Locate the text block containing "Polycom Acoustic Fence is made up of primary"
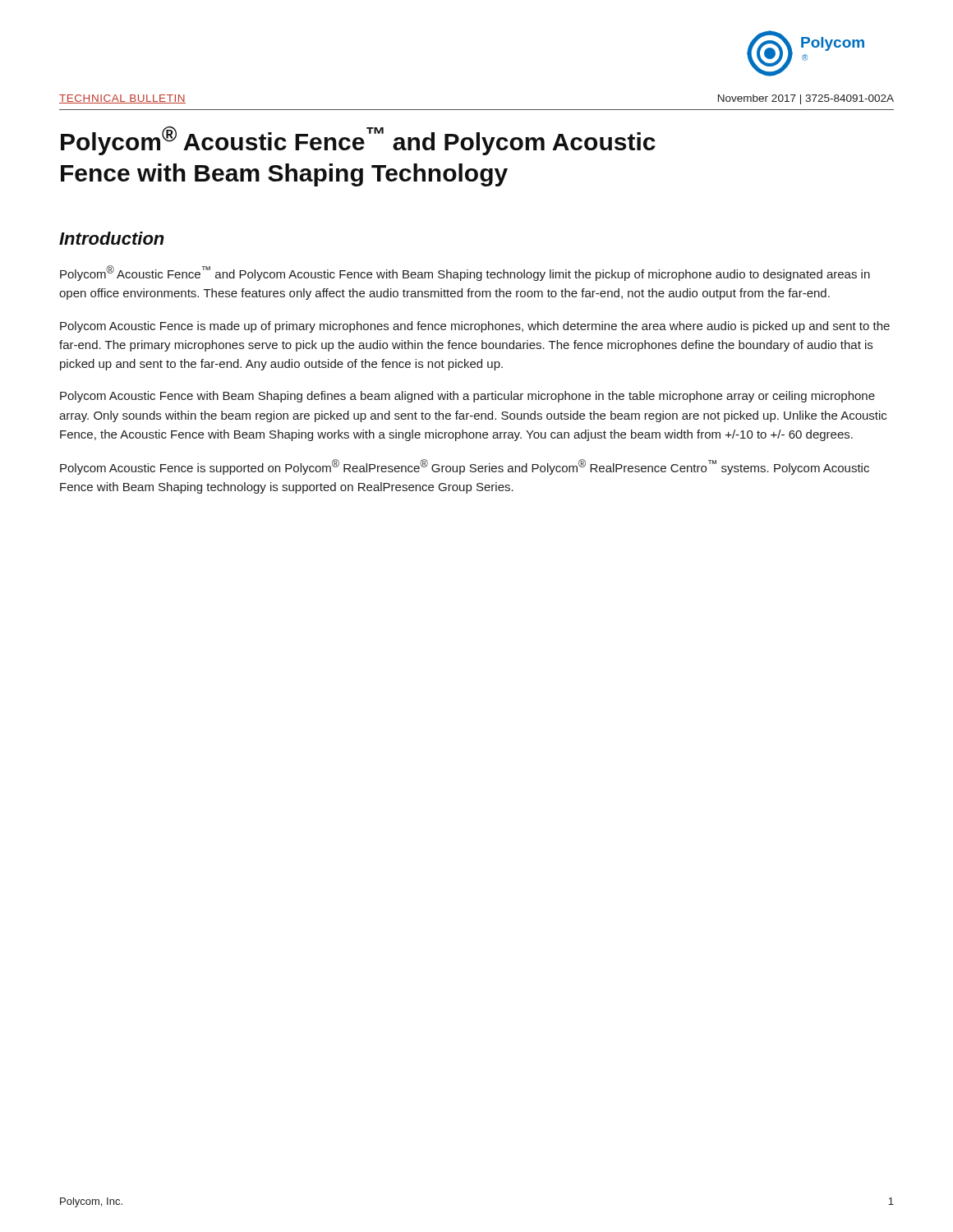This screenshot has width=953, height=1232. (475, 344)
